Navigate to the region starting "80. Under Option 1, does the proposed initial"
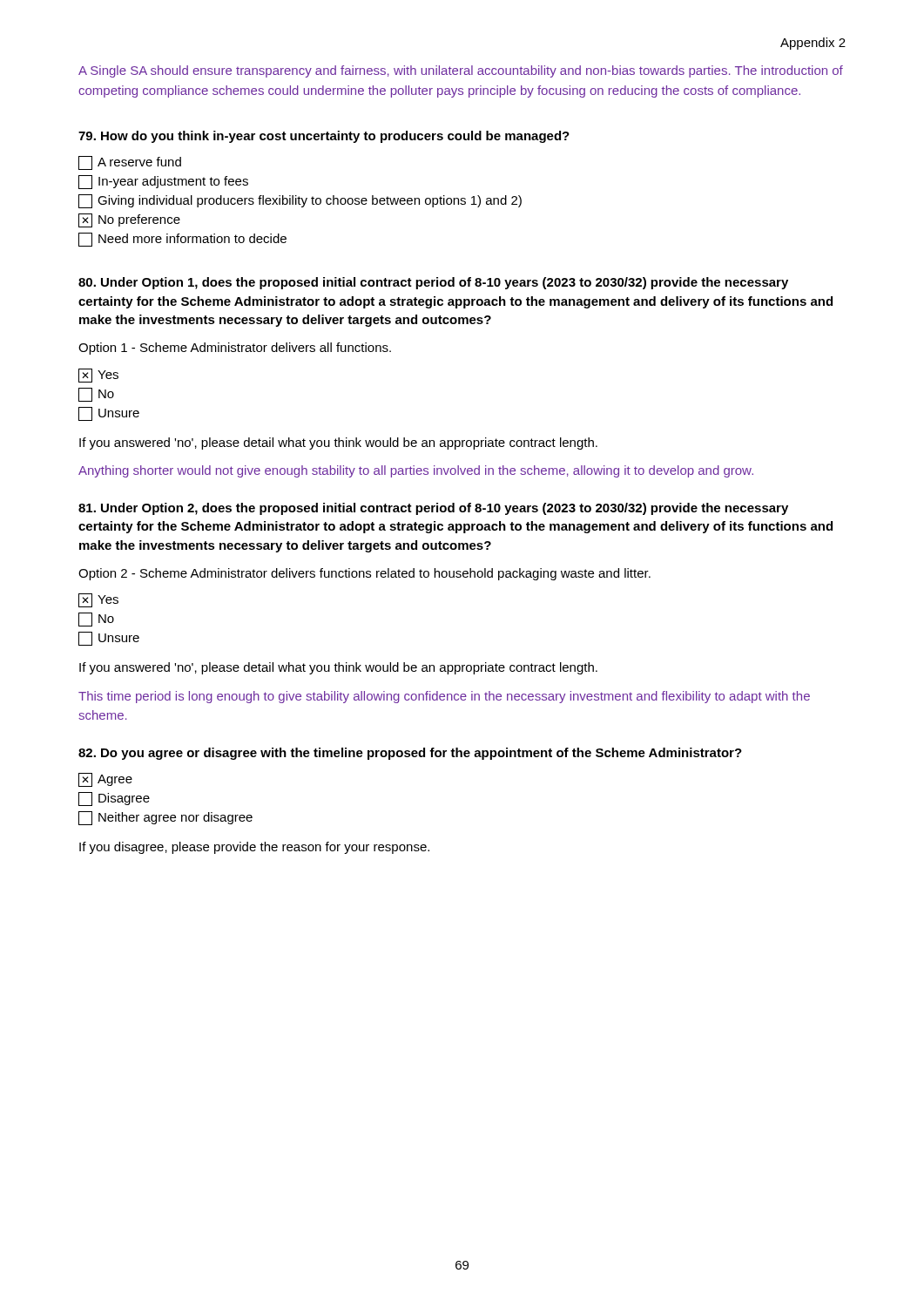This screenshot has height=1307, width=924. click(456, 301)
